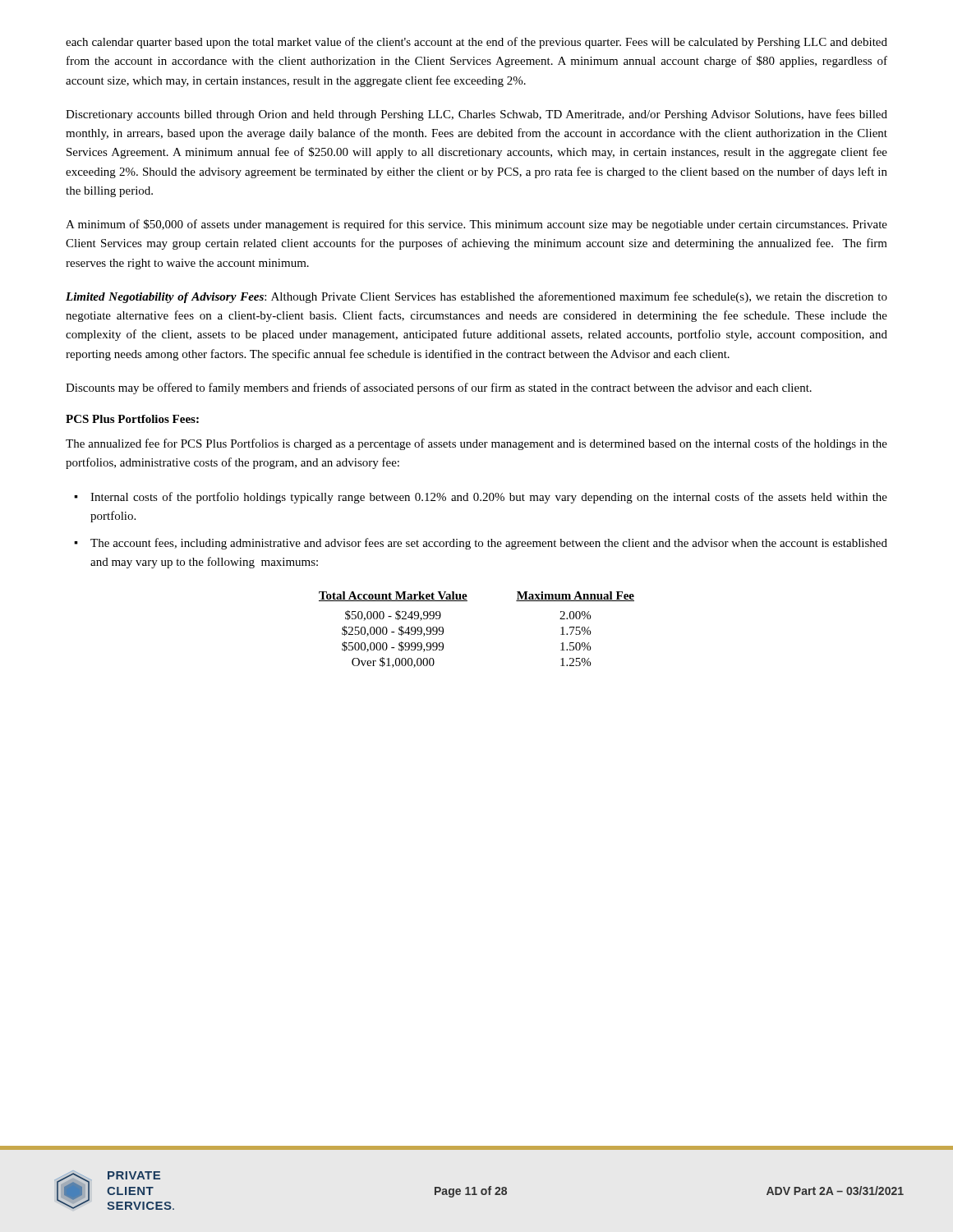Point to the block beginning "A minimum of"
The width and height of the screenshot is (953, 1232).
pos(476,243)
